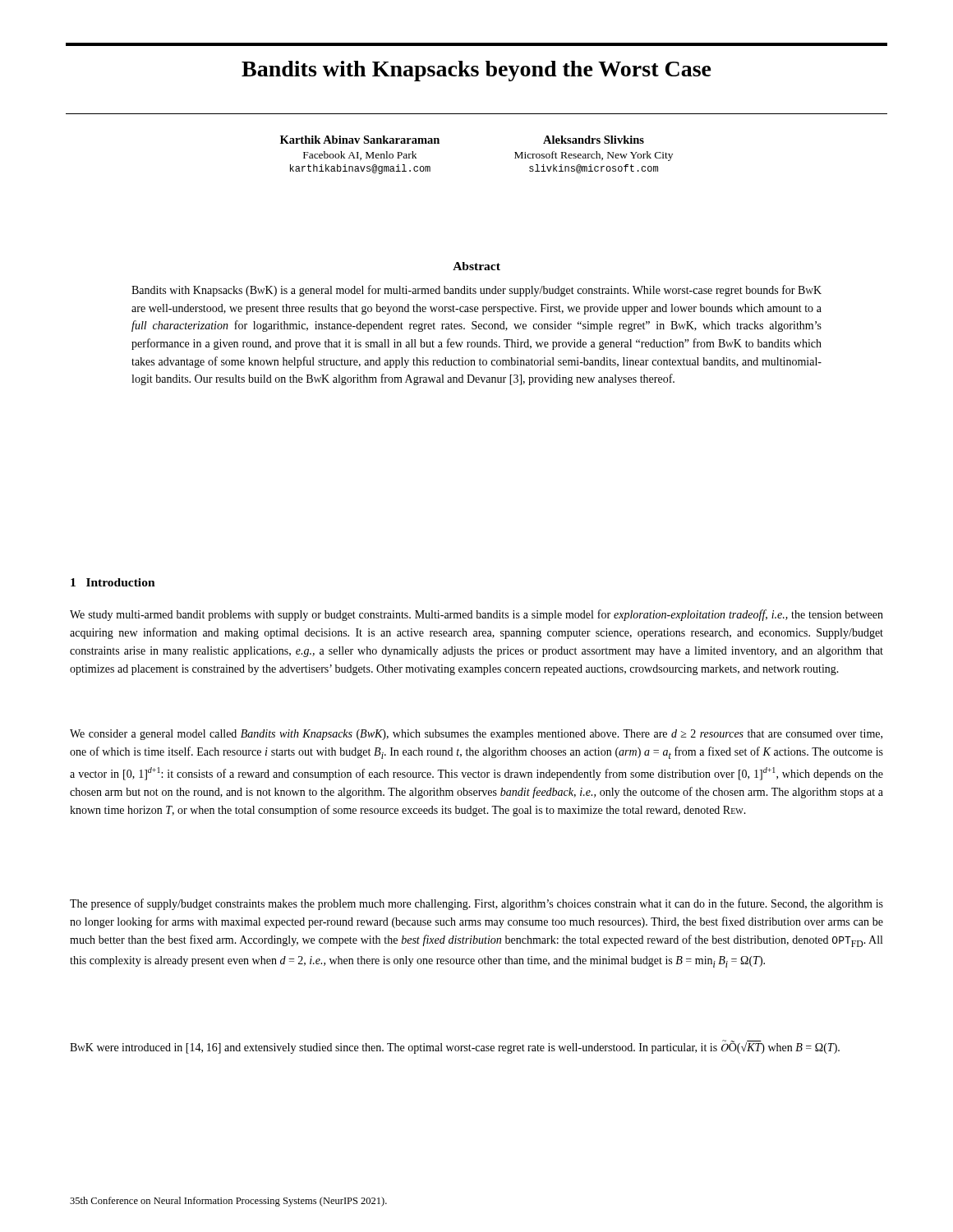Point to the block starting "BwK were introduced in [14, 16]"
The width and height of the screenshot is (953, 1232).
click(x=455, y=1048)
